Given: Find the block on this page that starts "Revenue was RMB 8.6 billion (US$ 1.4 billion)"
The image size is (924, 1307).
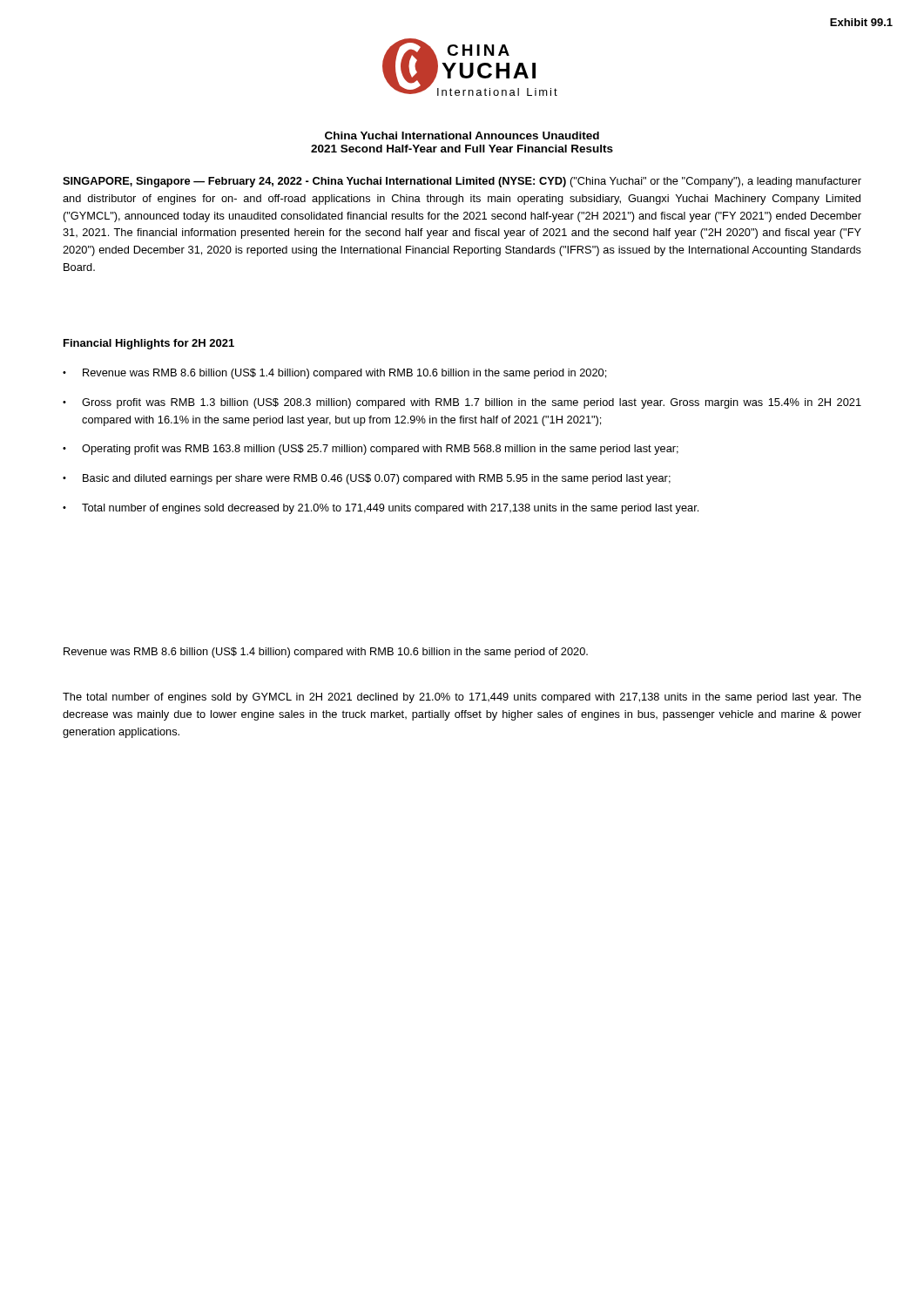Looking at the screenshot, I should (326, 651).
